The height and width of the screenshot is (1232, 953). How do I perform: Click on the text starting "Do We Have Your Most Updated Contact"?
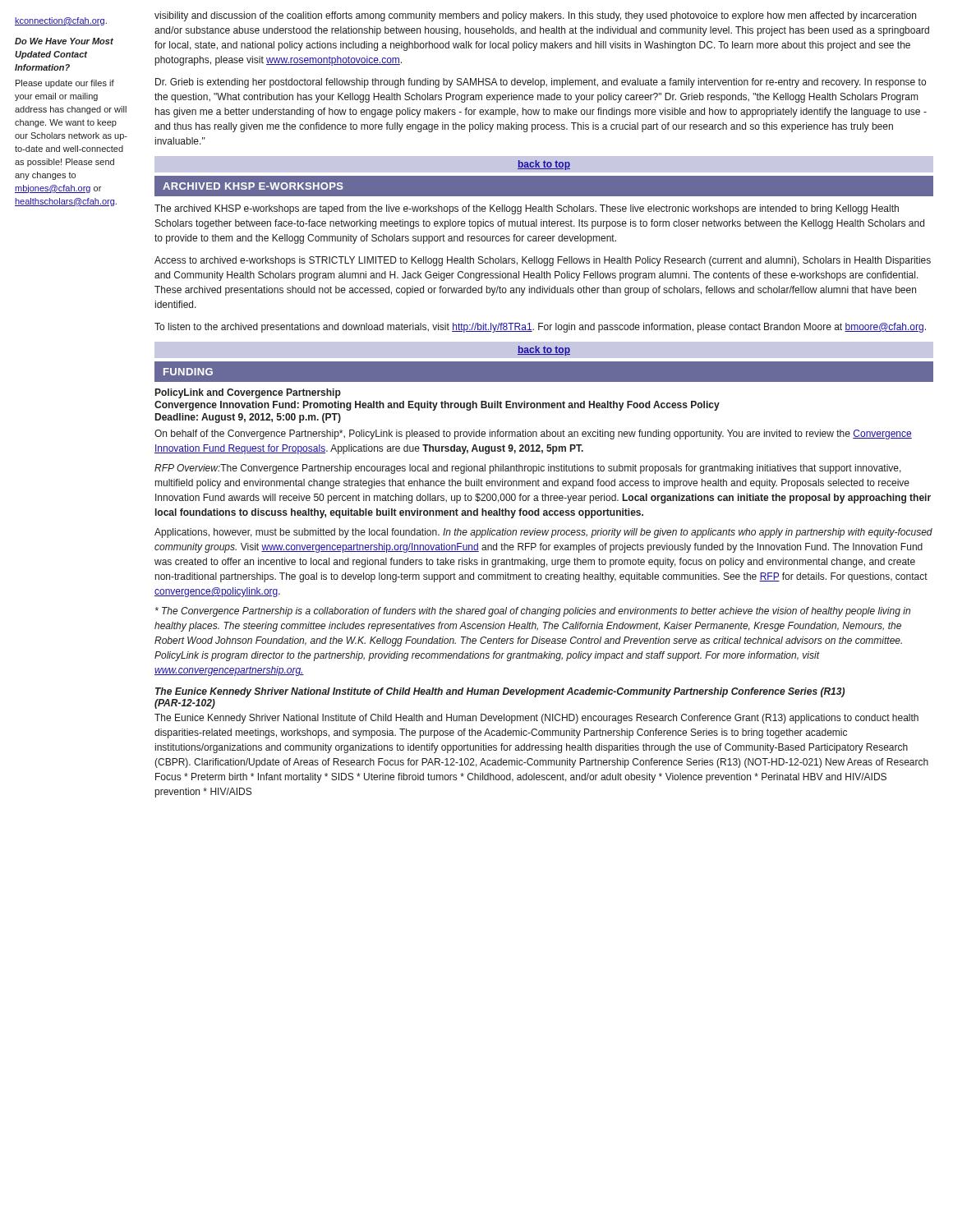coord(73,121)
